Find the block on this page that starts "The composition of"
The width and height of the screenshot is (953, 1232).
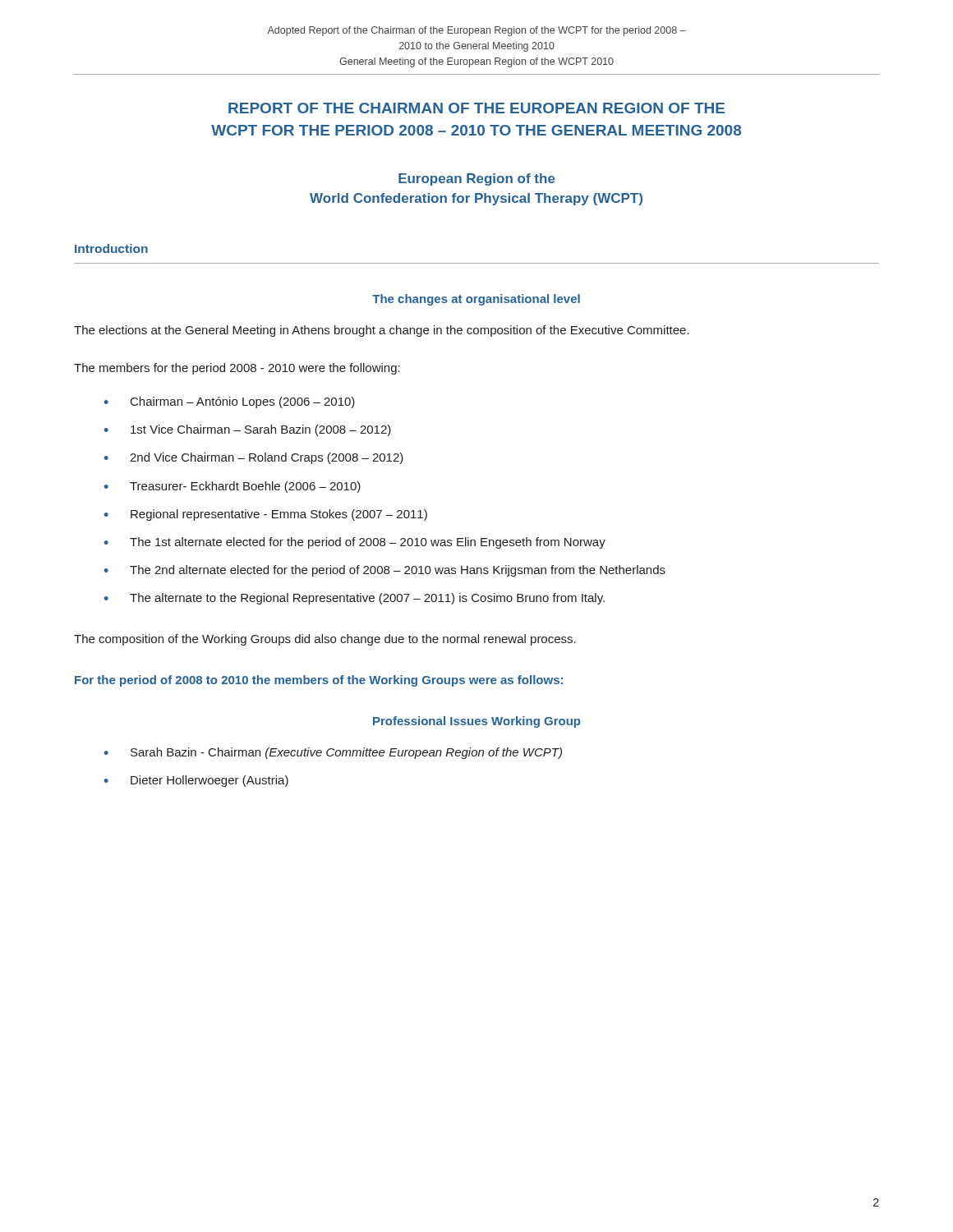(x=325, y=639)
